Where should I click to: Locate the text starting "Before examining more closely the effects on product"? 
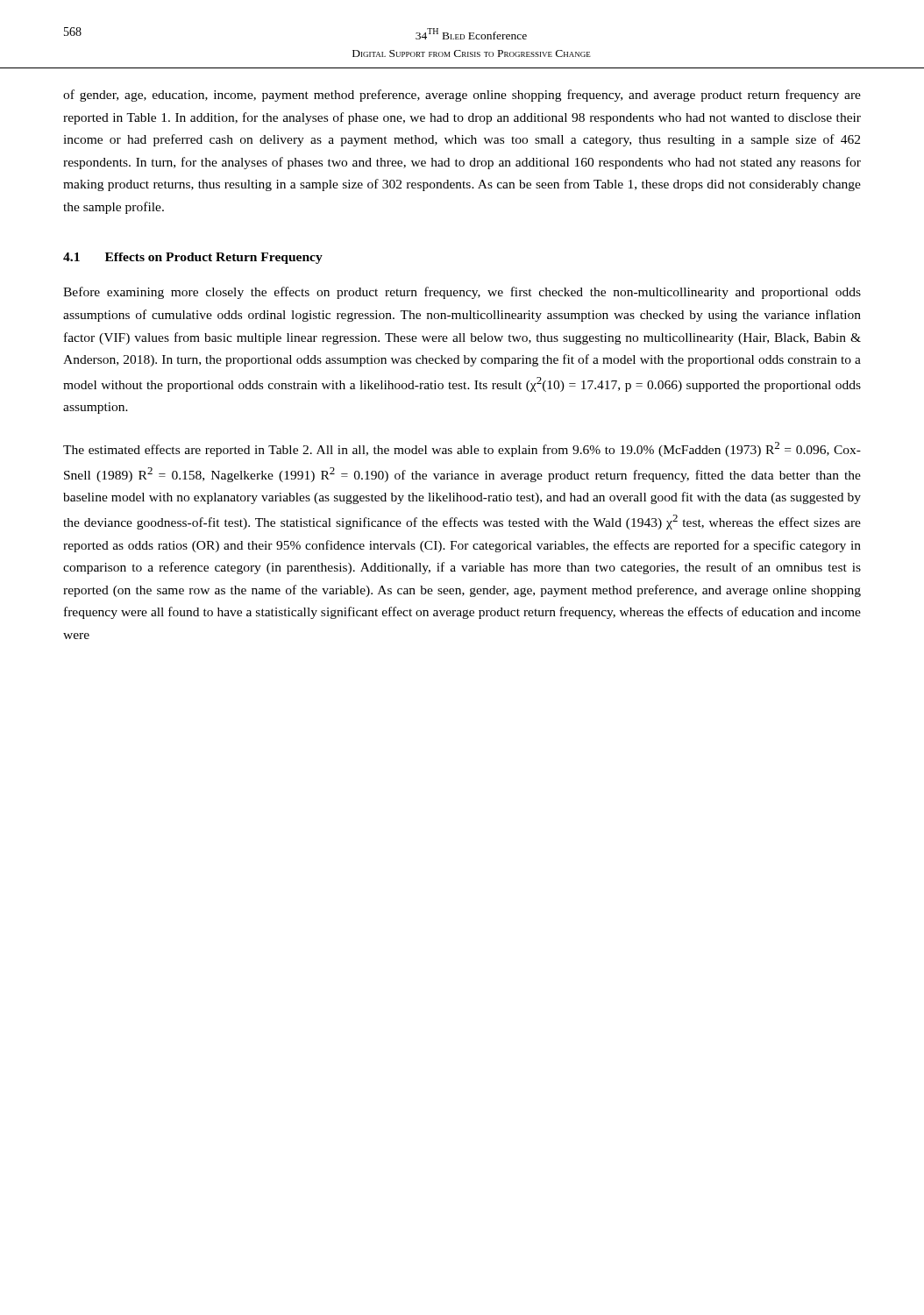(x=462, y=349)
